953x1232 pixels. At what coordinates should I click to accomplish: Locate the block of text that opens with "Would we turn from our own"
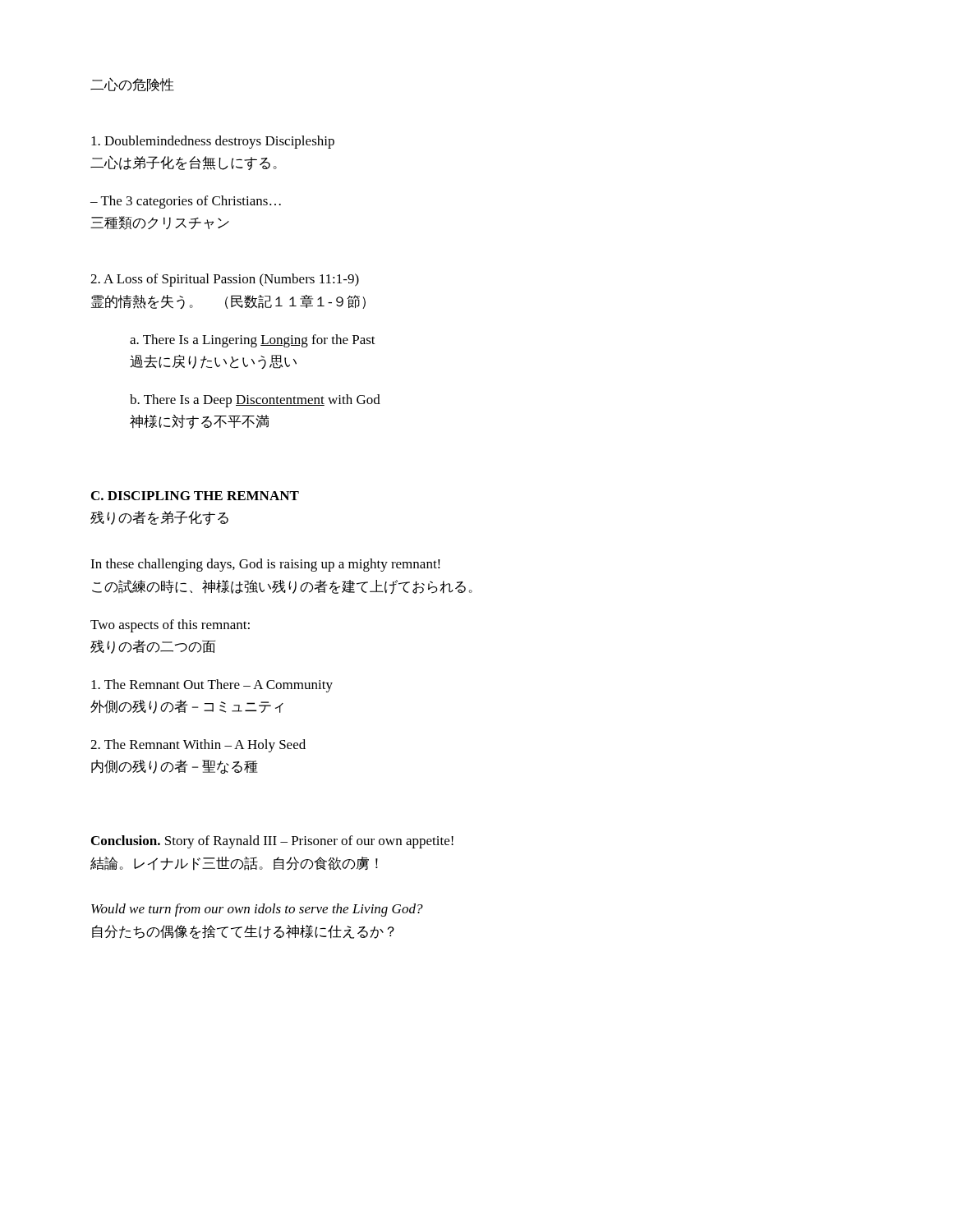(257, 910)
